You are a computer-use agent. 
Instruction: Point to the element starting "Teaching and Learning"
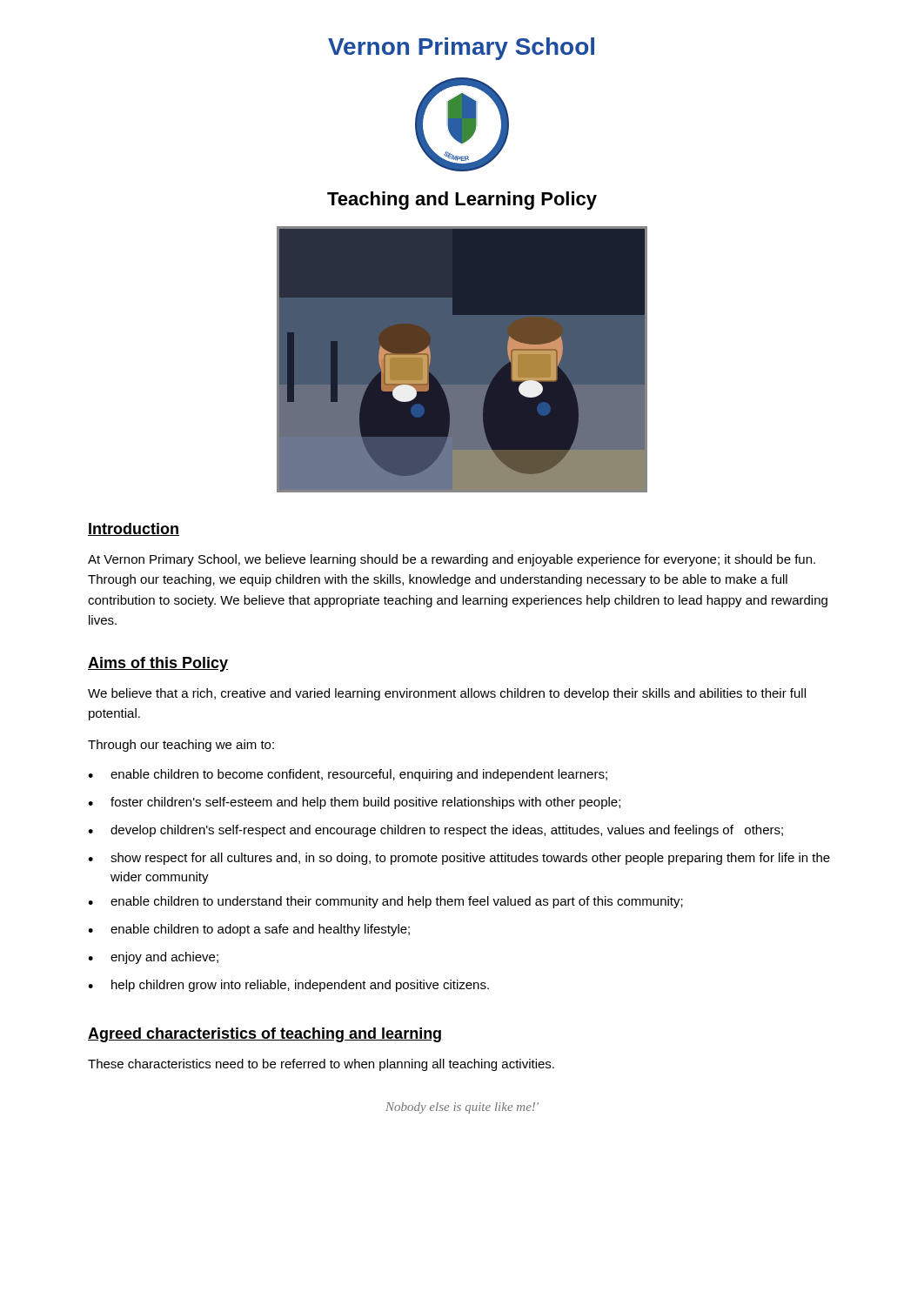tap(462, 199)
